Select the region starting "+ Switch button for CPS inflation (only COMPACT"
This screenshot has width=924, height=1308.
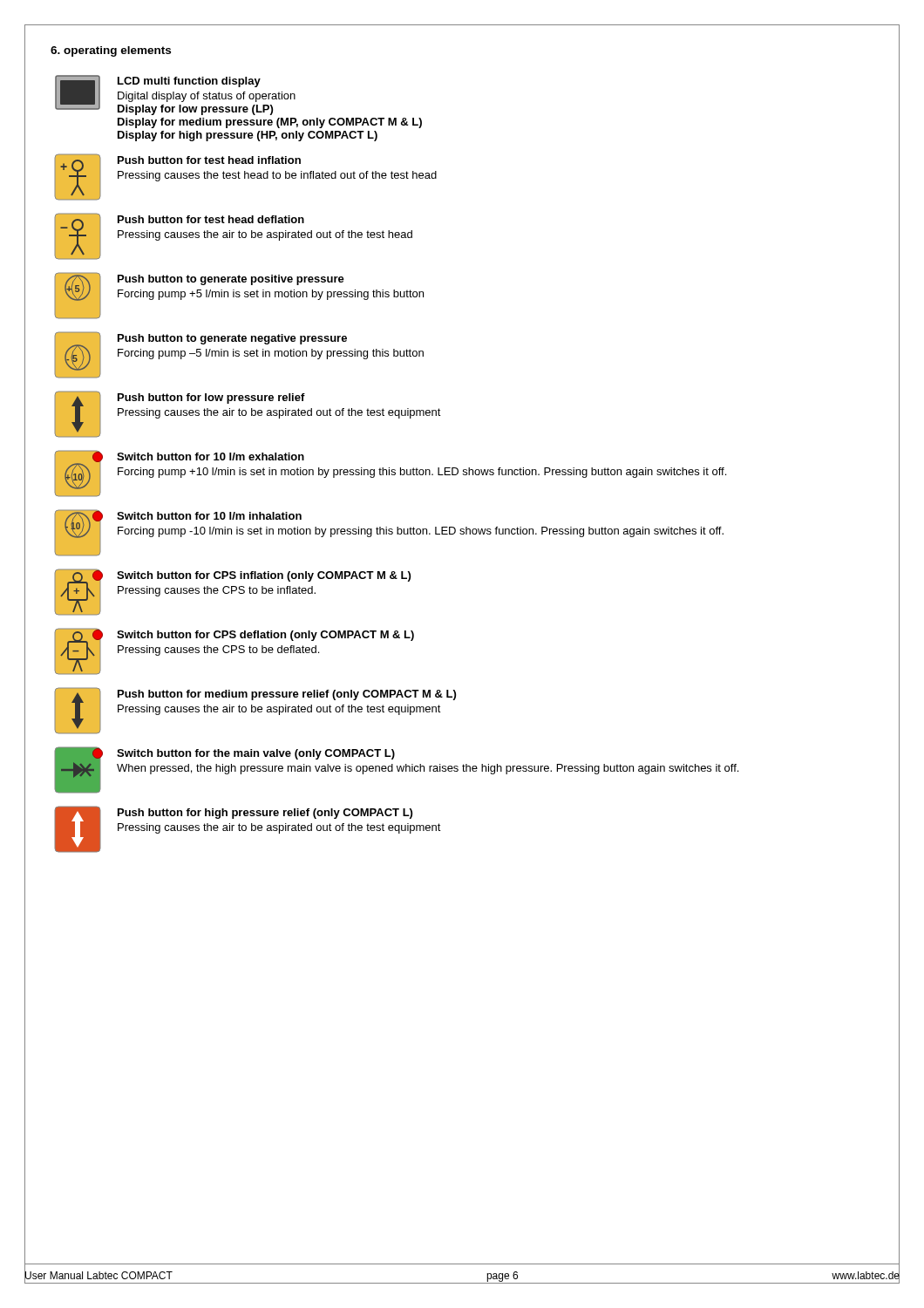[x=232, y=592]
